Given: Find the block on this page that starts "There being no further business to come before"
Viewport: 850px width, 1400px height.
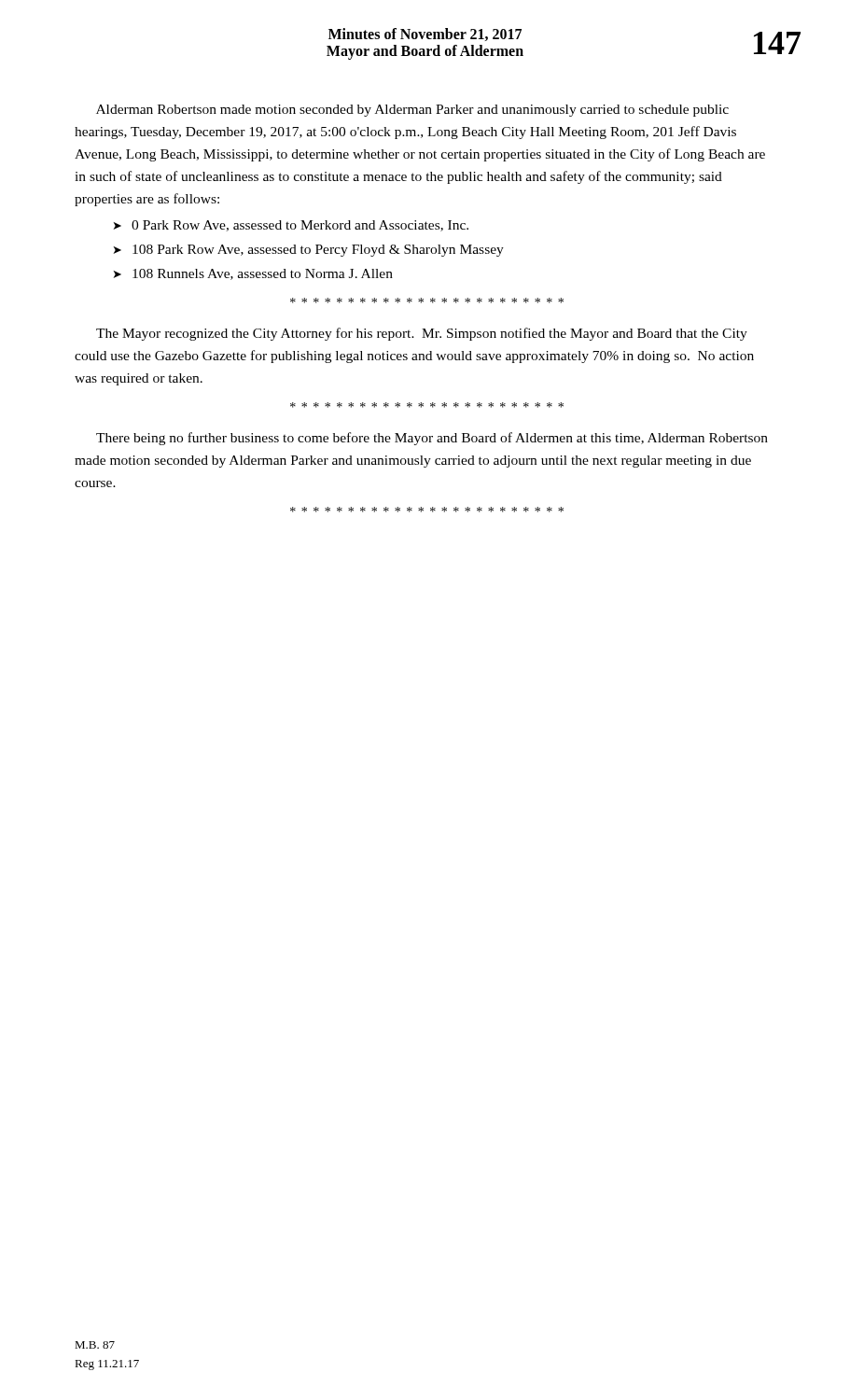Looking at the screenshot, I should tap(421, 460).
